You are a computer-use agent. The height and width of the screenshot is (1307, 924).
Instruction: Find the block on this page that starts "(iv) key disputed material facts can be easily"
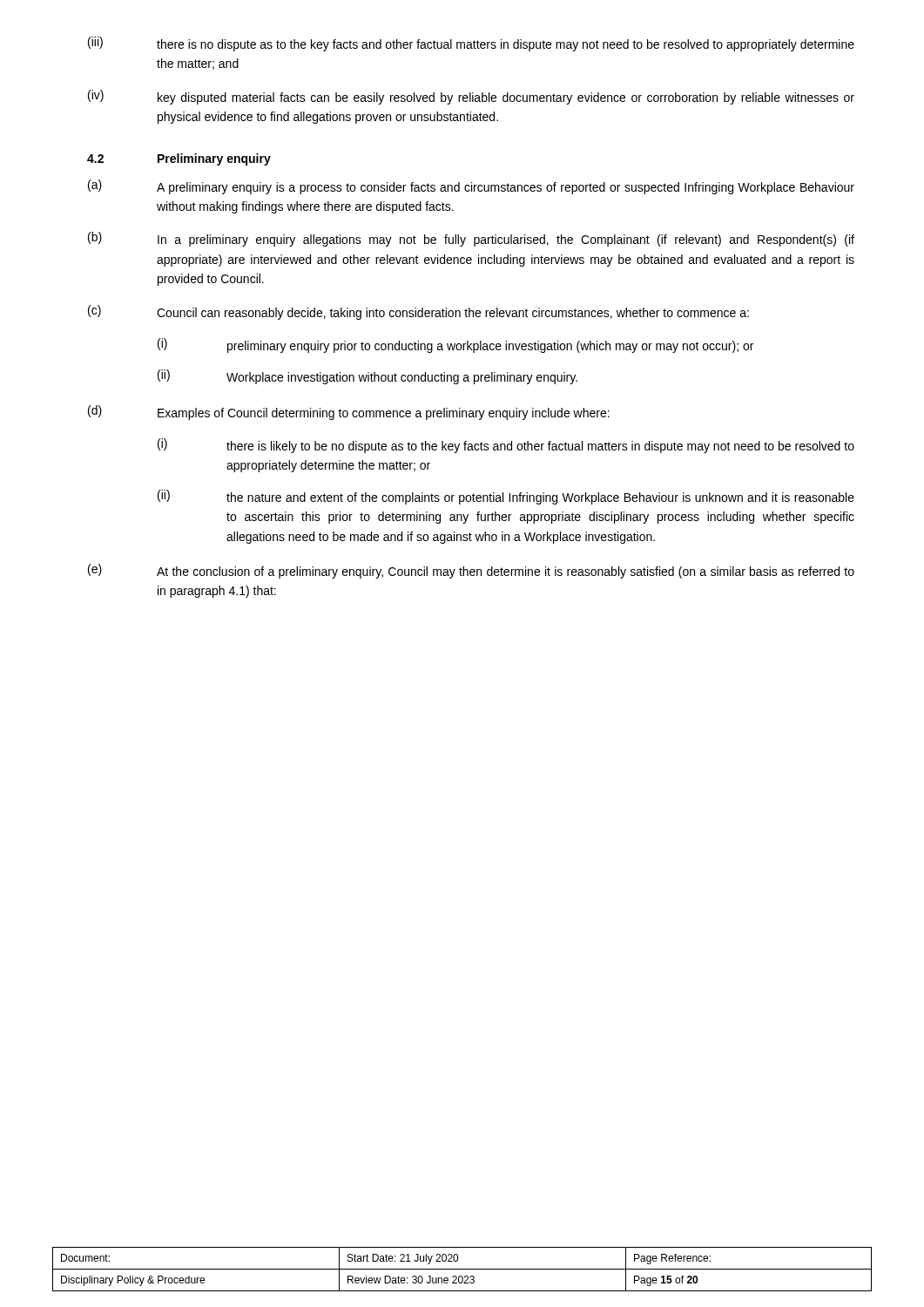pyautogui.click(x=471, y=107)
